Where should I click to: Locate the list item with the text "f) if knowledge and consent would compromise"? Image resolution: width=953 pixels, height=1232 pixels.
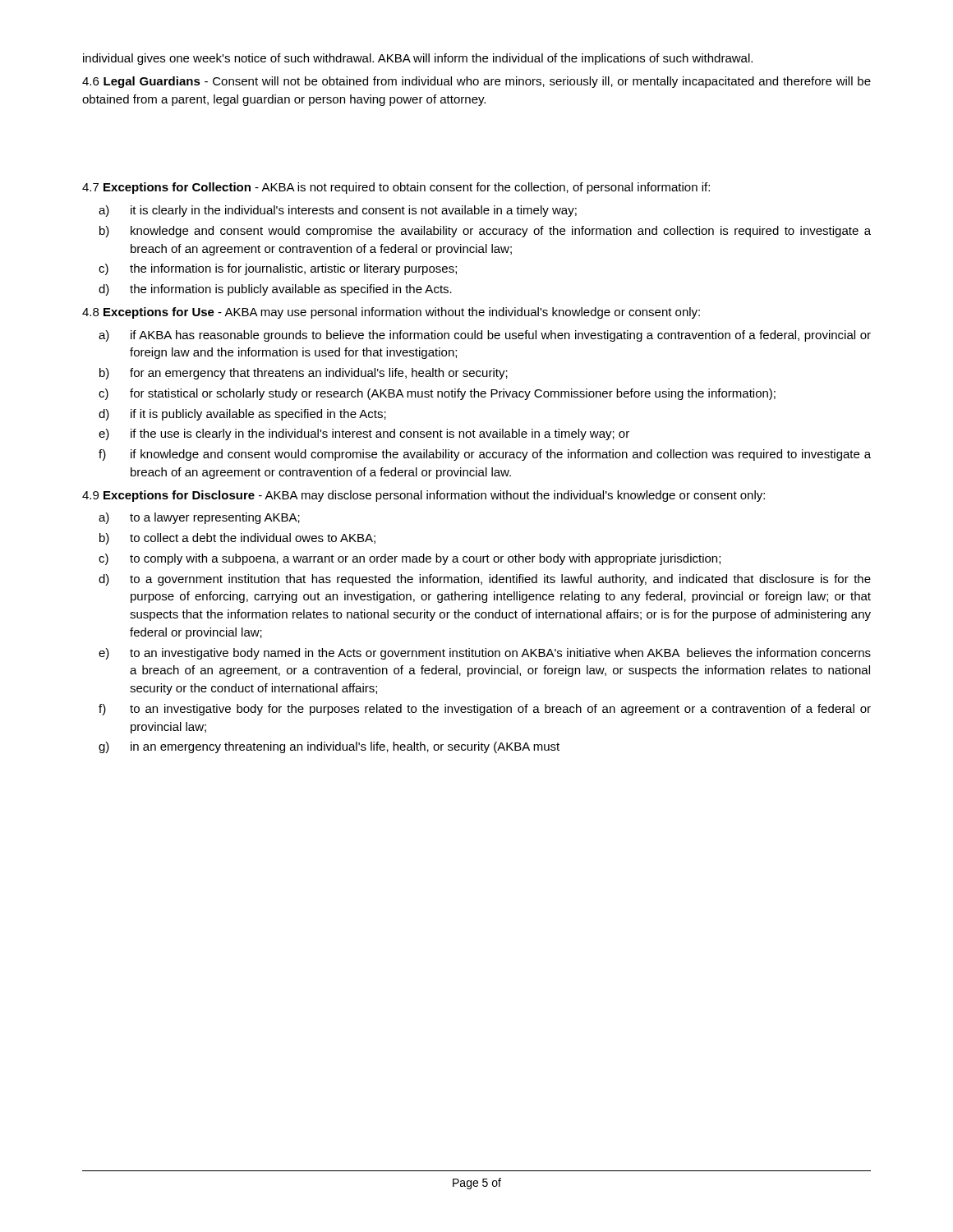(x=476, y=463)
